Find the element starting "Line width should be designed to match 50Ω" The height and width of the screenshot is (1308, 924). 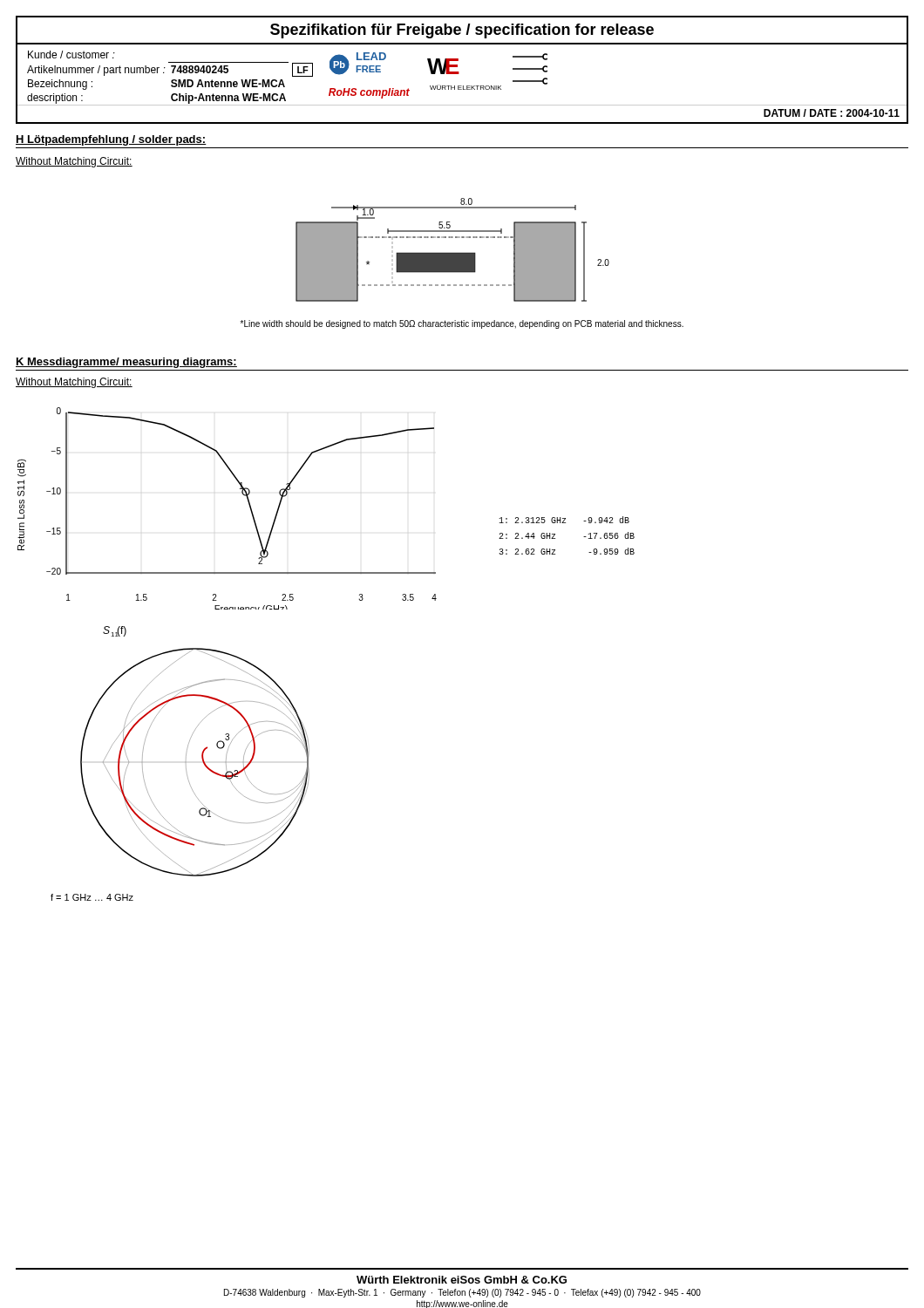[462, 324]
